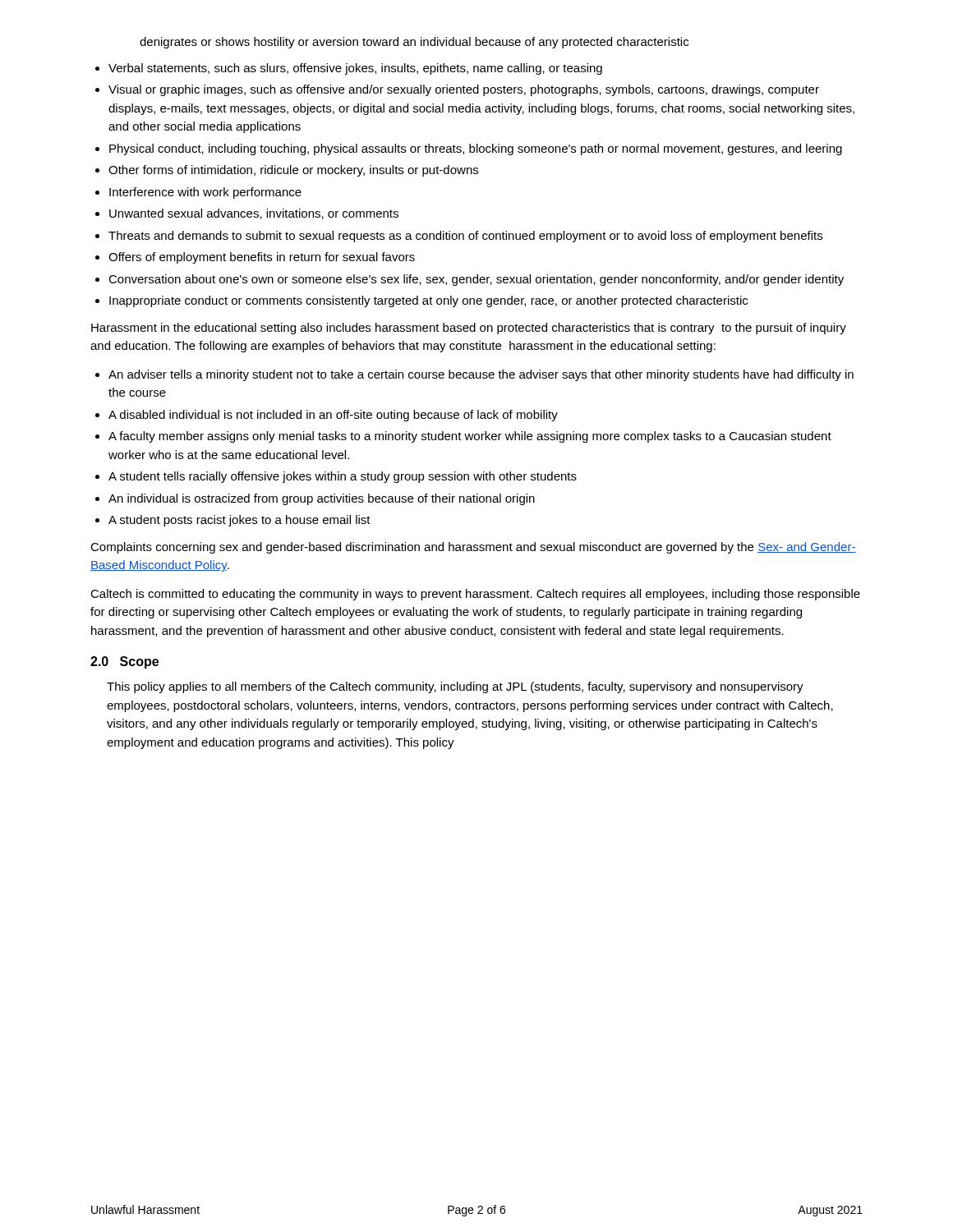Find the block on this page that starts "Harassment in the educational"
This screenshot has height=1232, width=953.
click(476, 337)
